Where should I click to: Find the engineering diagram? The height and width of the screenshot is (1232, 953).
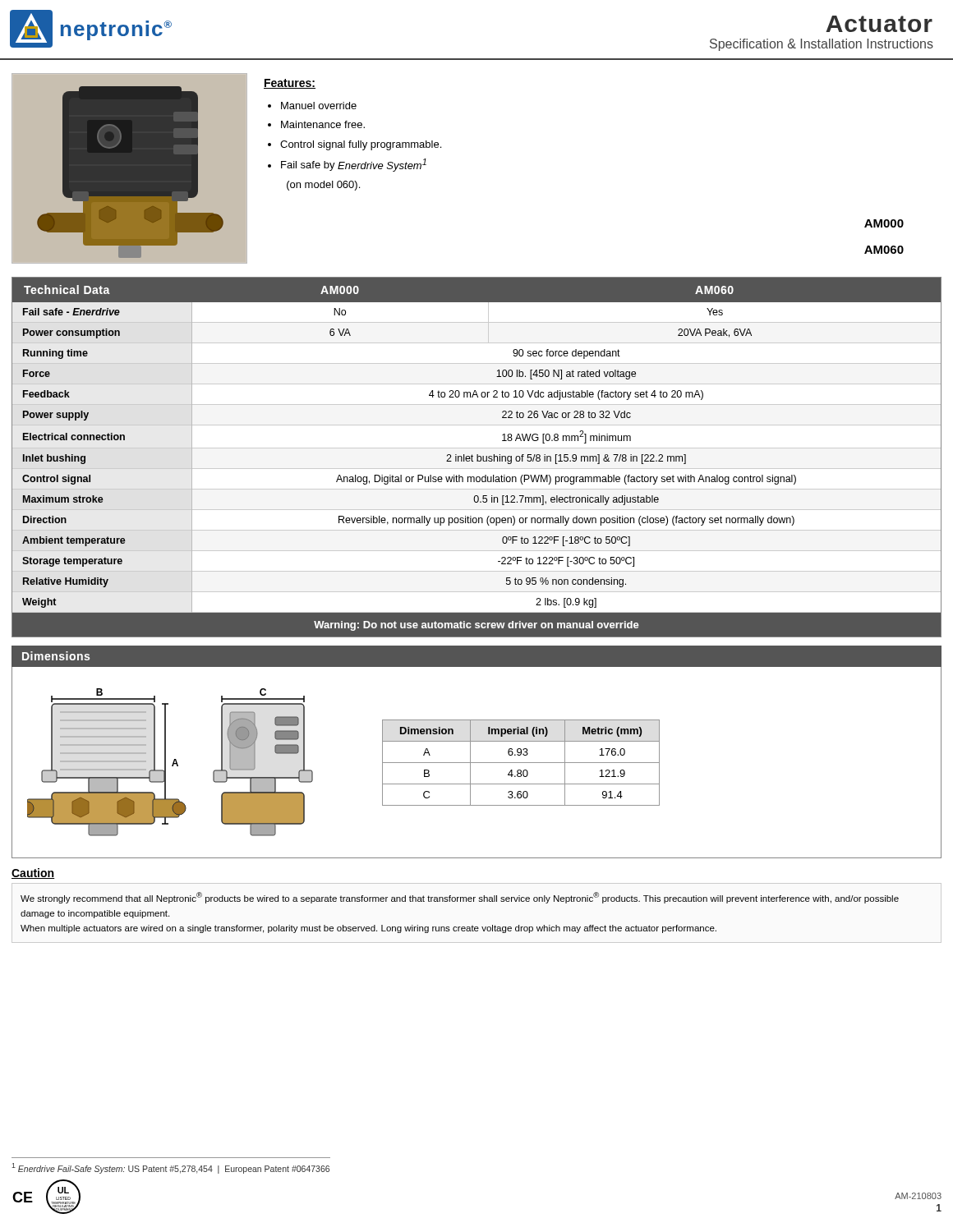(184, 763)
